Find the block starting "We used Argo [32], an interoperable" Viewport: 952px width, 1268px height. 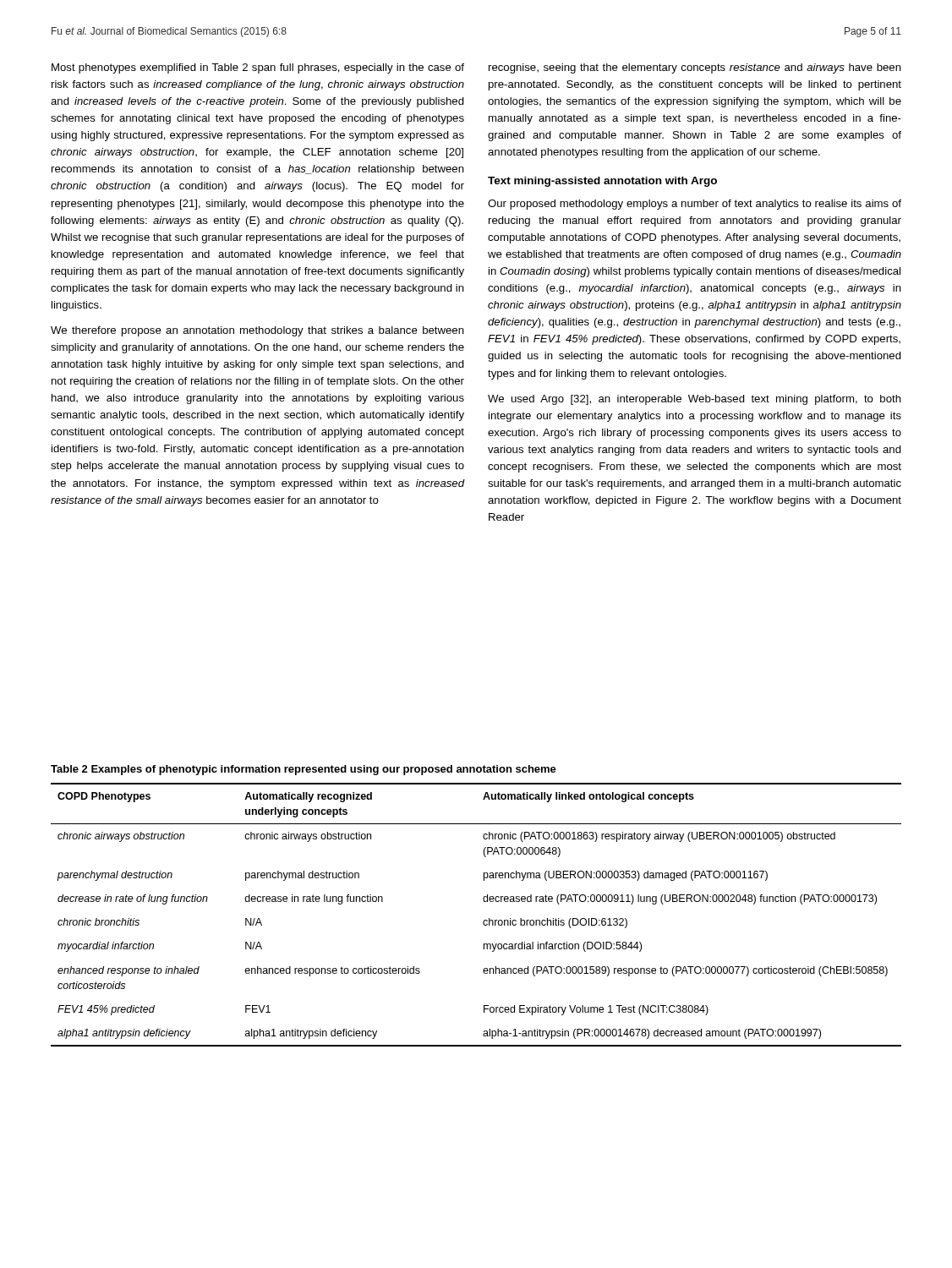click(x=695, y=458)
